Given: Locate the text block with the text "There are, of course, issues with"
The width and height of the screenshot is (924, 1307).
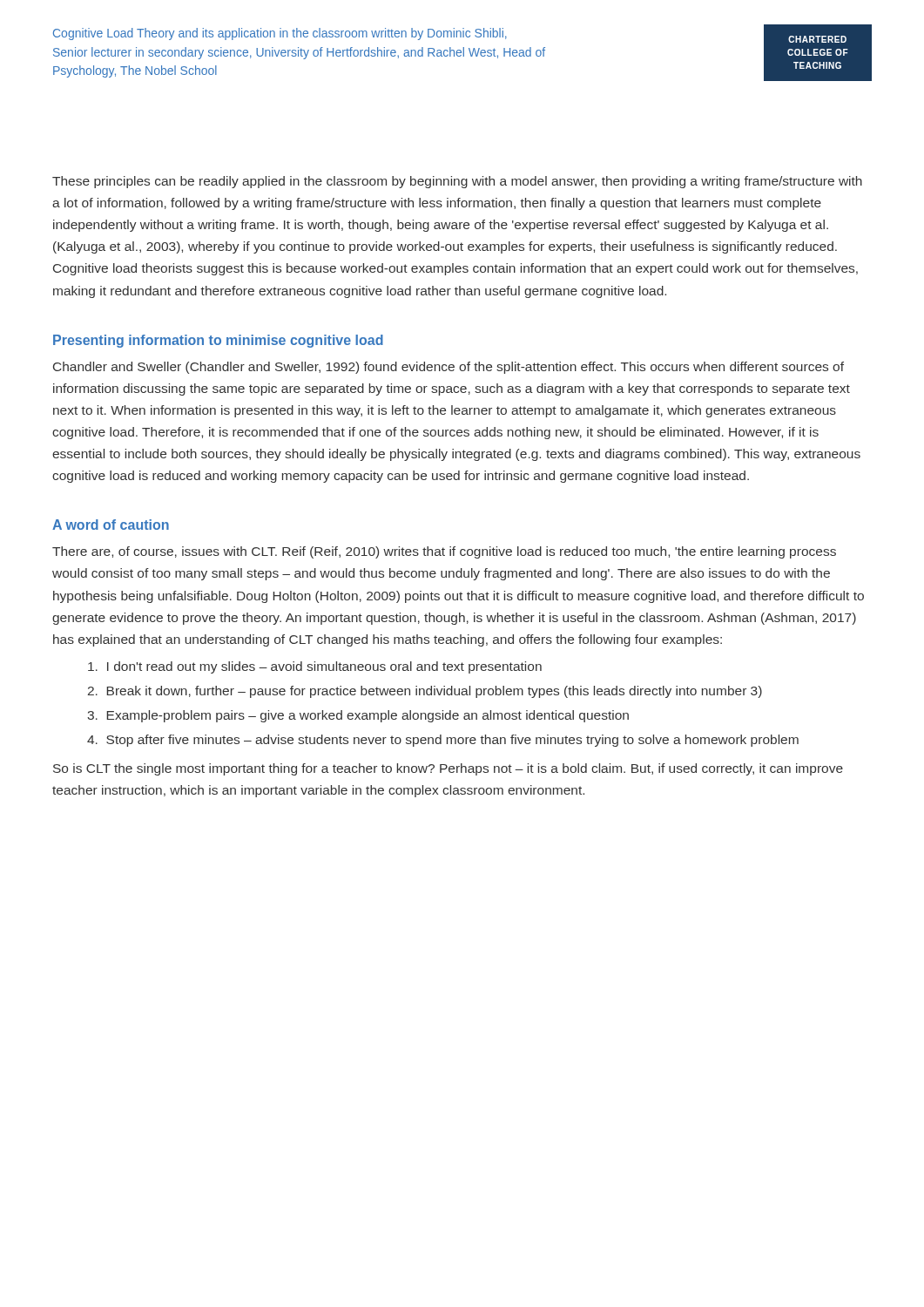Looking at the screenshot, I should [458, 595].
